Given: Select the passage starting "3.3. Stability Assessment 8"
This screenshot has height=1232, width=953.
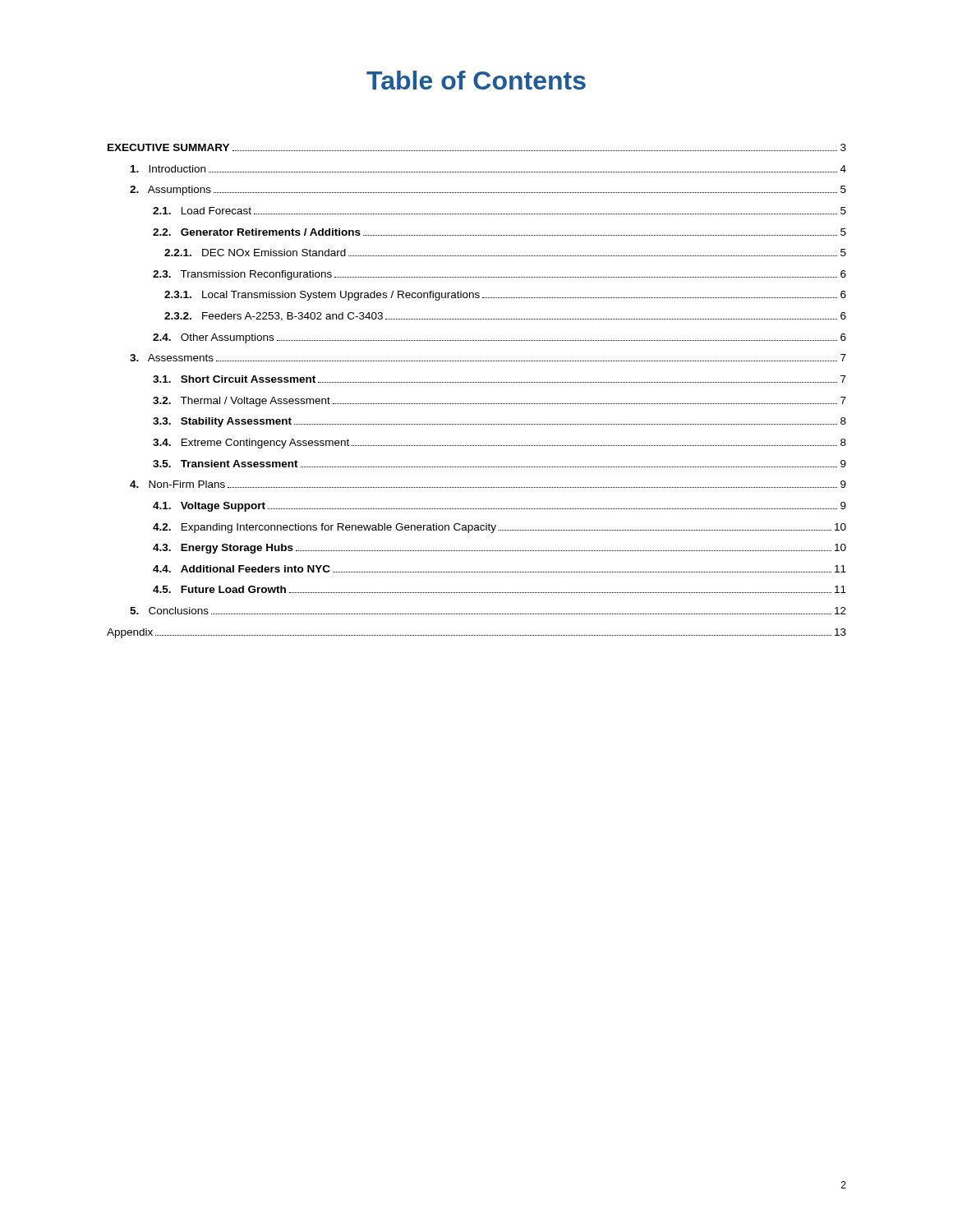Looking at the screenshot, I should pyautogui.click(x=499, y=421).
